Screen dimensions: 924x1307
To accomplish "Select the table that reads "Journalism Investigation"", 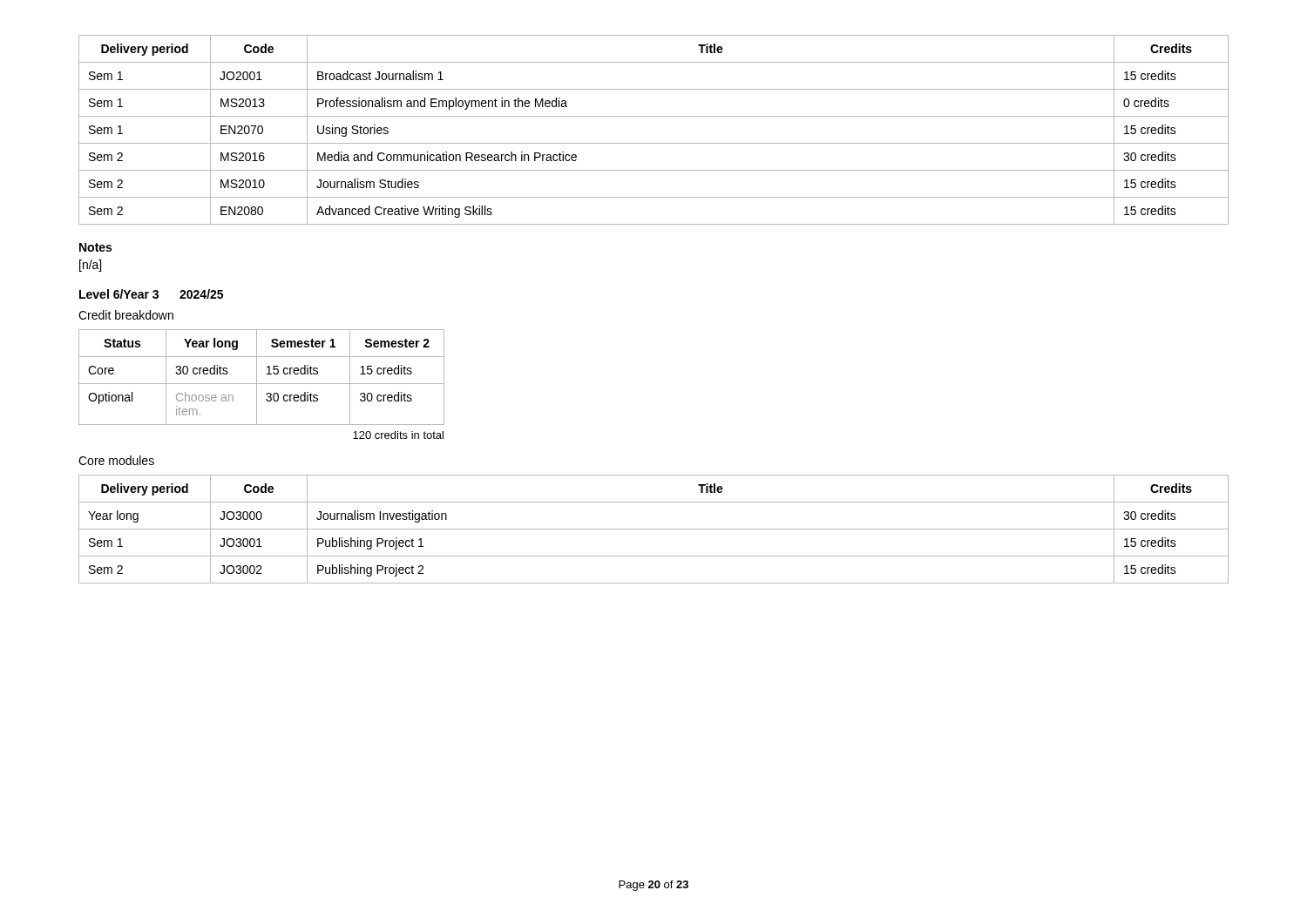I will tap(654, 529).
